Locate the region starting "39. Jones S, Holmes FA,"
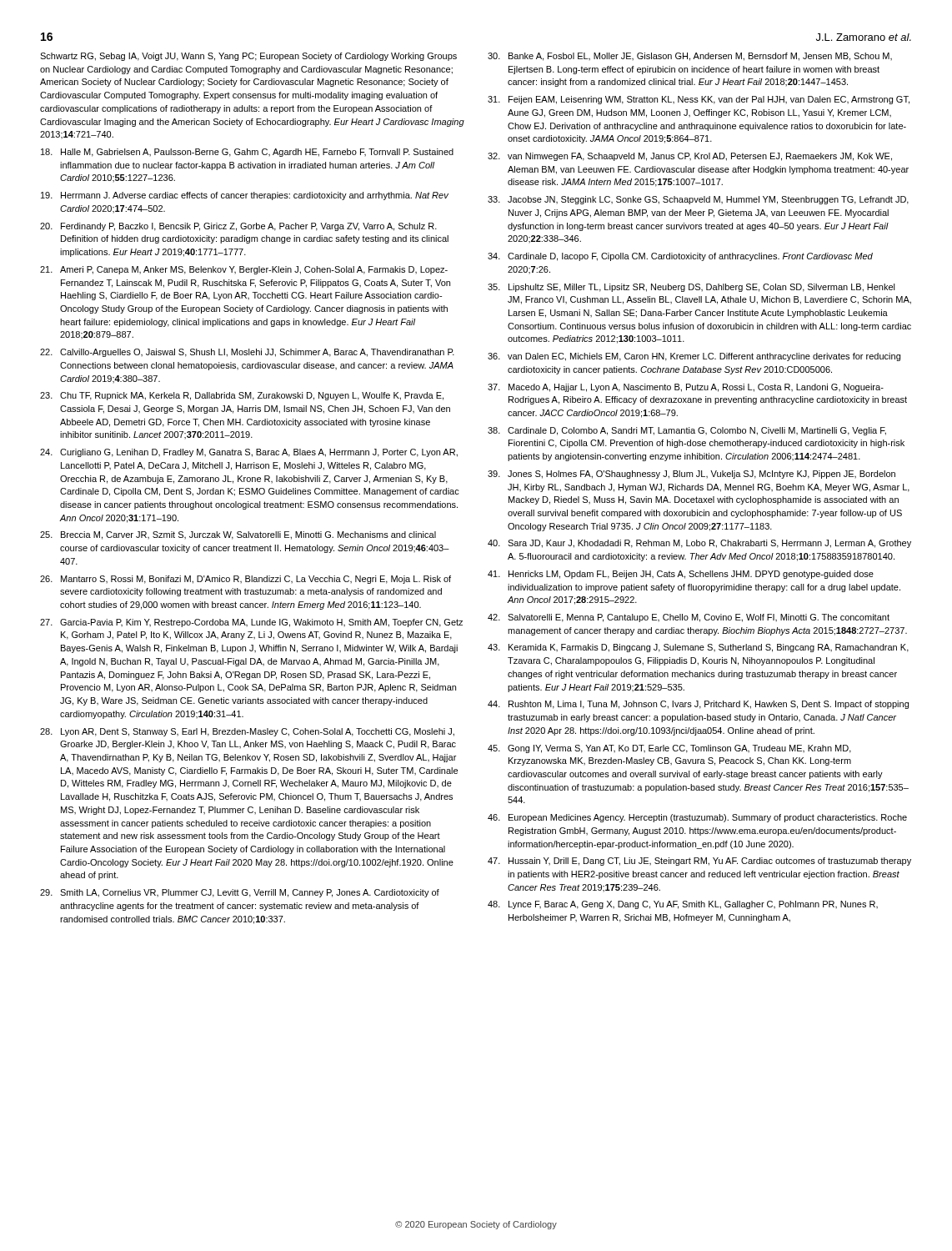Image resolution: width=952 pixels, height=1251 pixels. [x=700, y=501]
